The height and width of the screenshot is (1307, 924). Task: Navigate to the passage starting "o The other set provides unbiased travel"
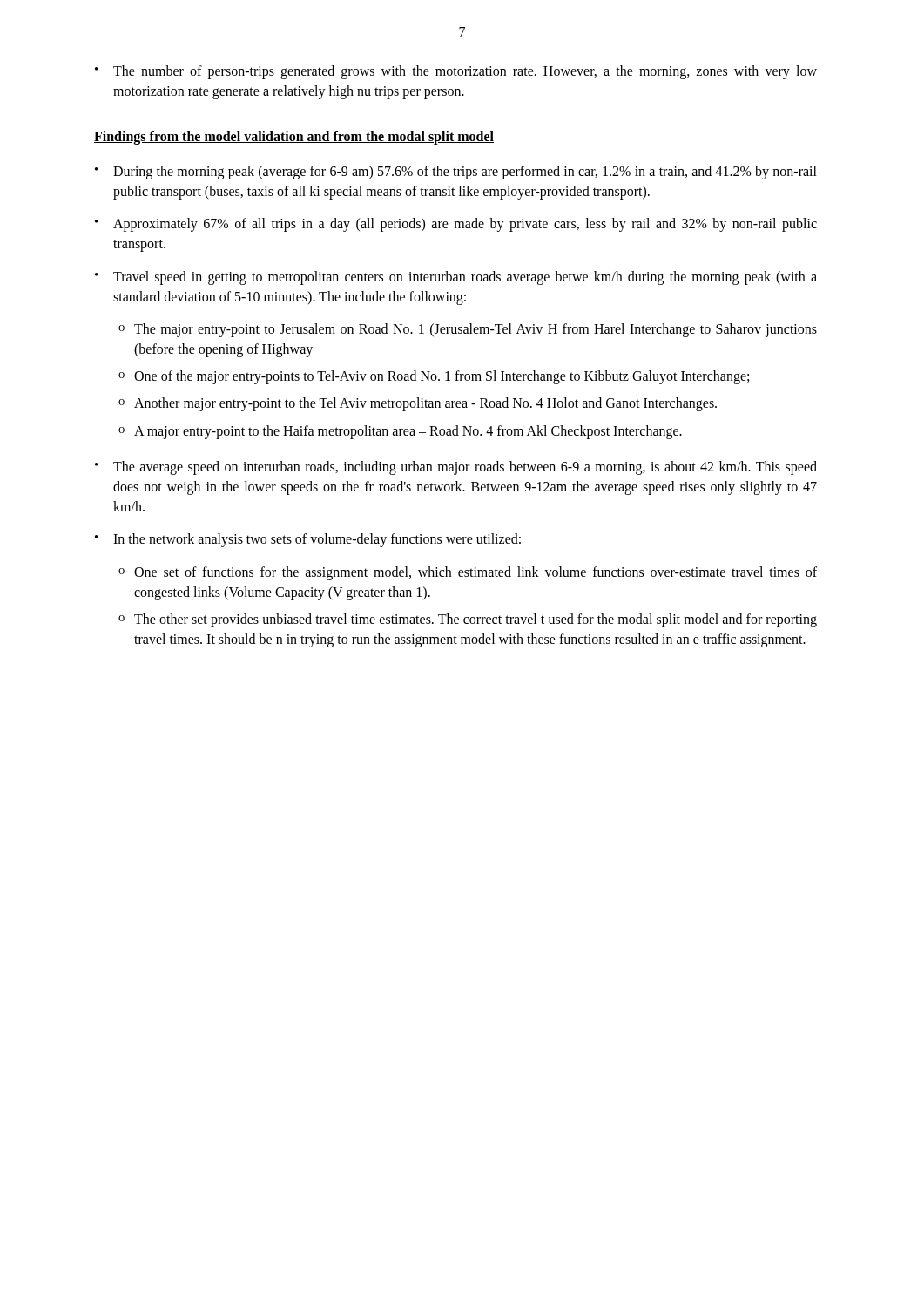pyautogui.click(x=468, y=629)
